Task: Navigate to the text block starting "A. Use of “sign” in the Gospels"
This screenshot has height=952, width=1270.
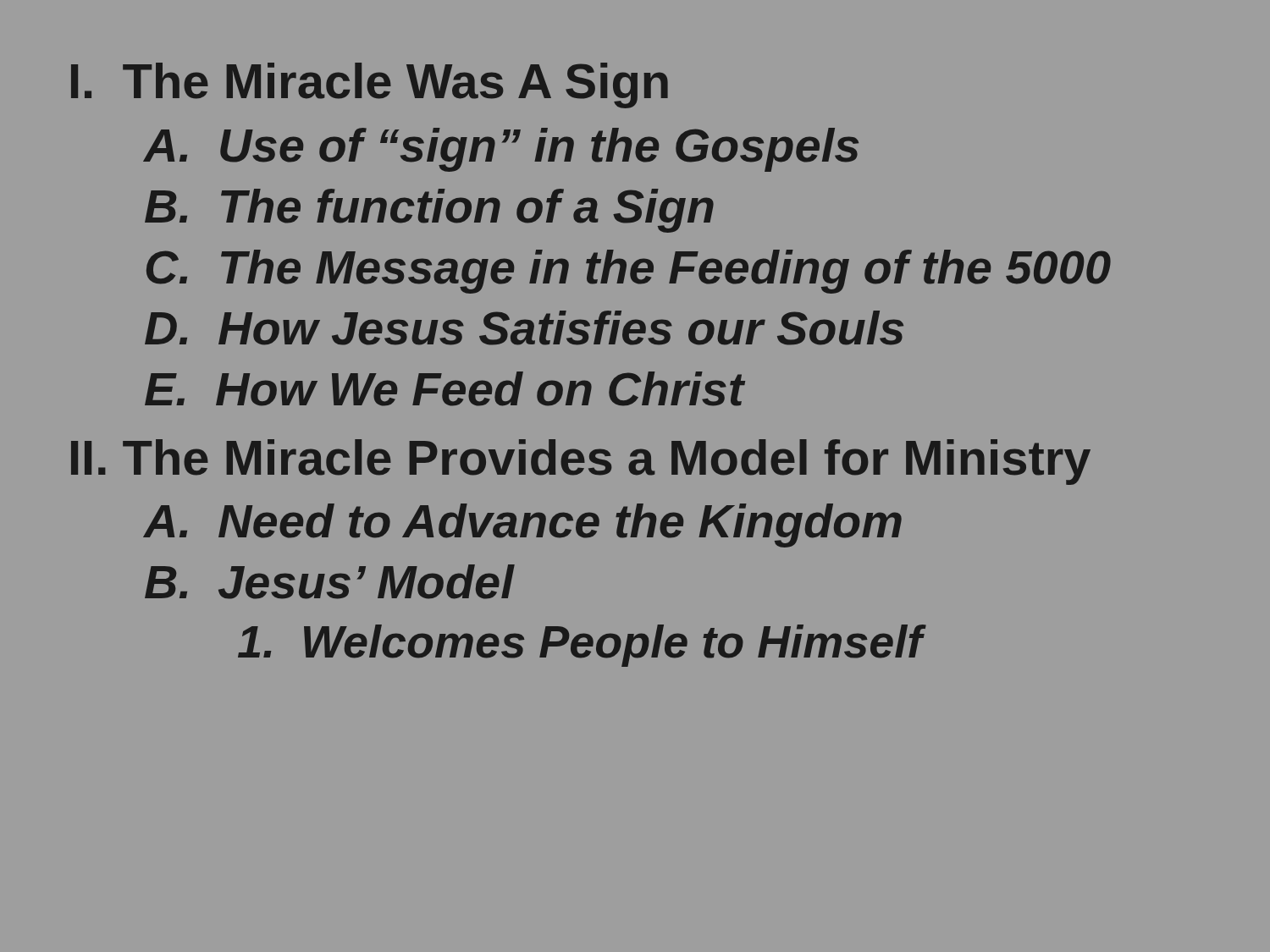Action: pyautogui.click(x=502, y=145)
